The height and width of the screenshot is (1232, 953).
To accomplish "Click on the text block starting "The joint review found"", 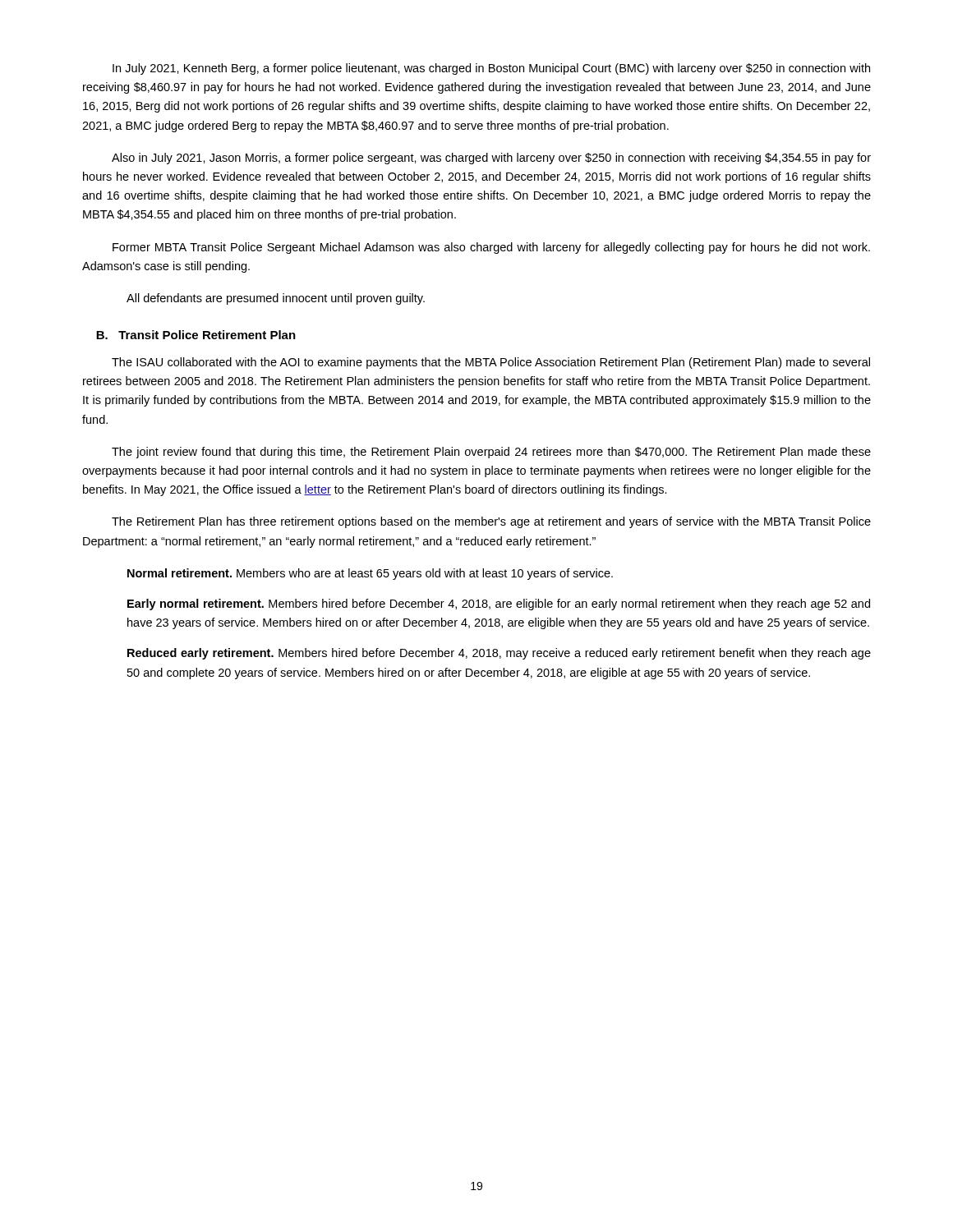I will coord(476,471).
